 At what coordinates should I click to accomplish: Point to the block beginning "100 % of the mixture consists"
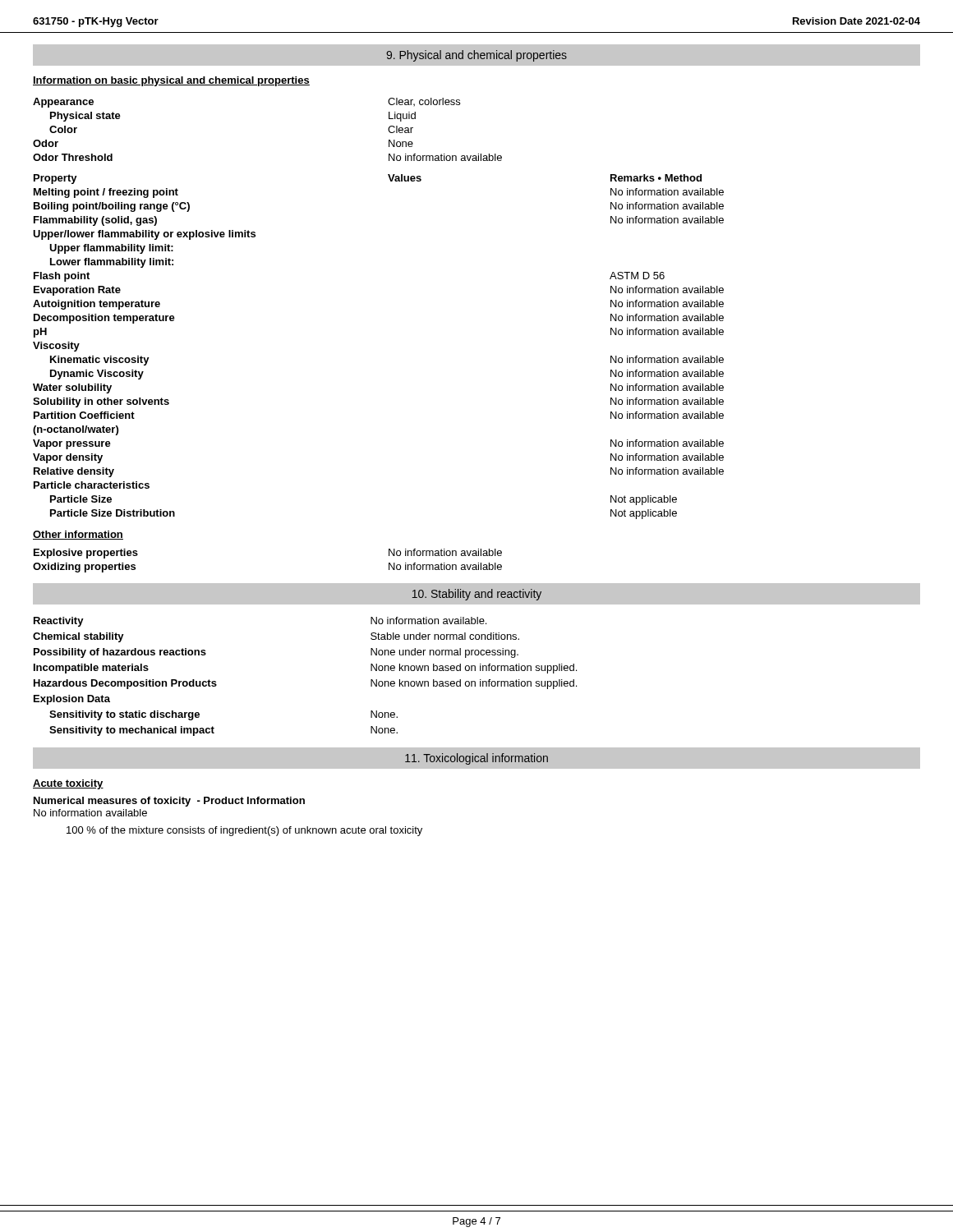click(244, 830)
